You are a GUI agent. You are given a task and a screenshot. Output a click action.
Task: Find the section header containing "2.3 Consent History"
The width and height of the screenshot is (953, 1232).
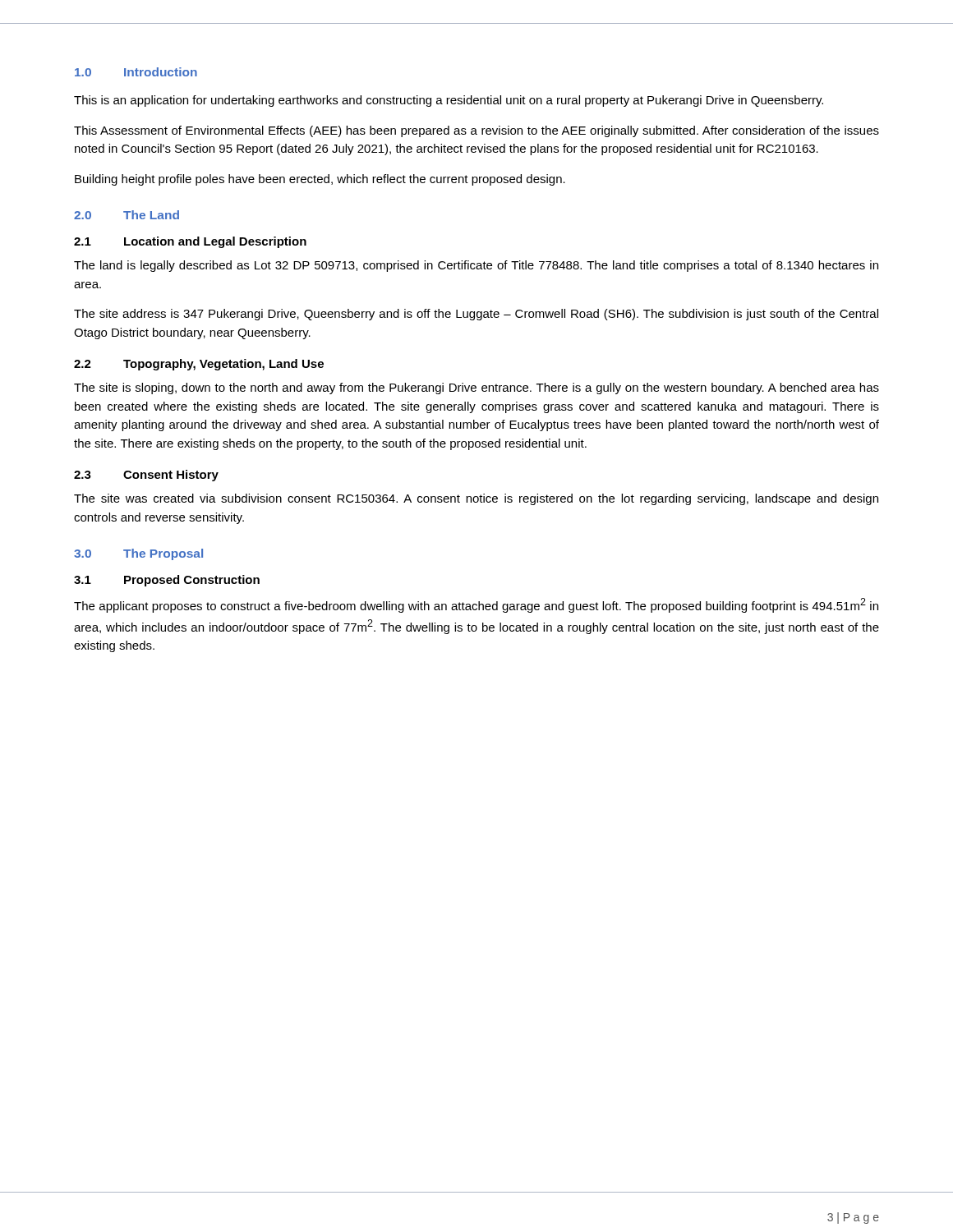pos(146,474)
